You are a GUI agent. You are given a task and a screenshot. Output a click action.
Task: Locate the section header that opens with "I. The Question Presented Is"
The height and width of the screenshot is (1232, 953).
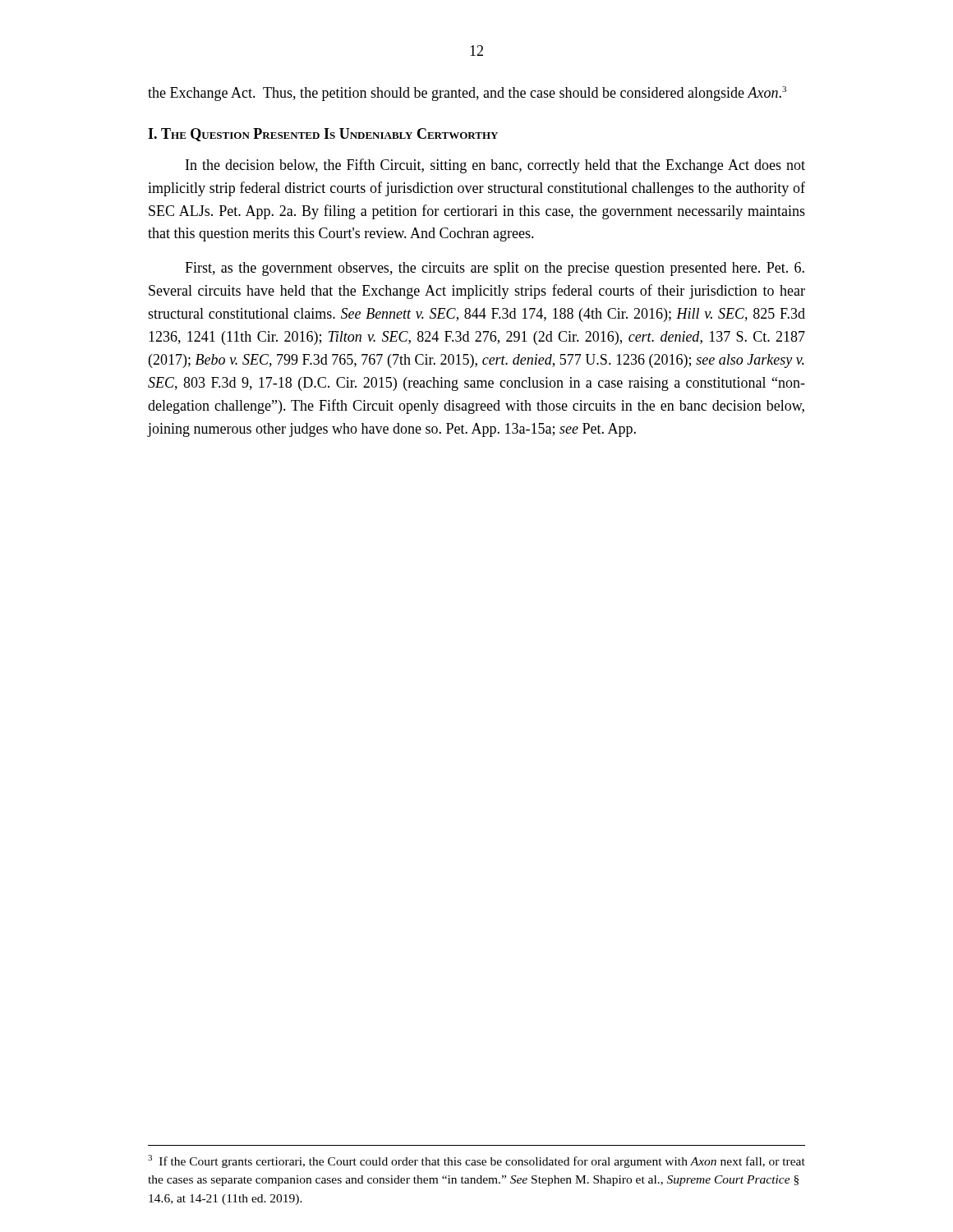coord(323,134)
